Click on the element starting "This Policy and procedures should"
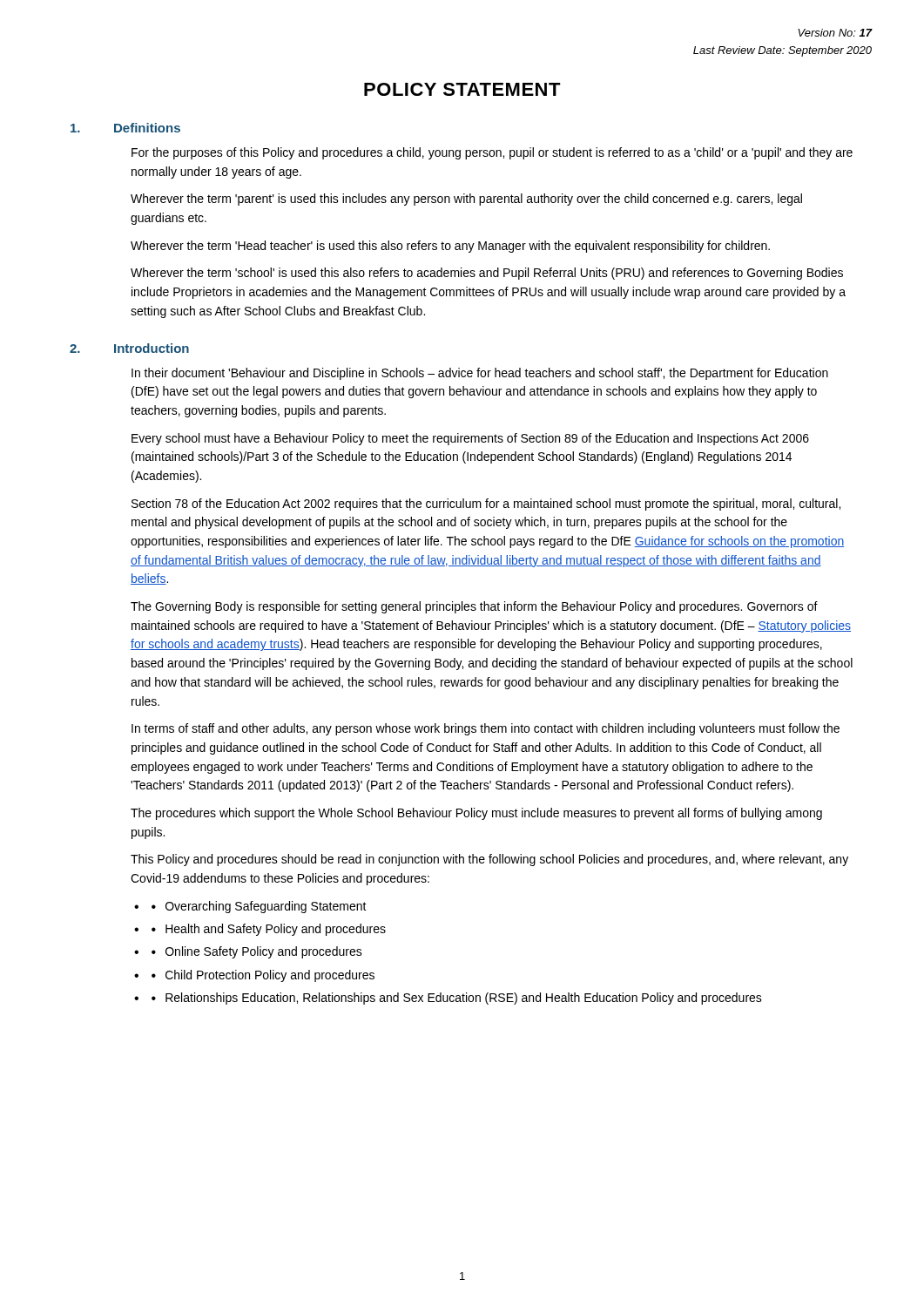This screenshot has height=1307, width=924. tap(489, 869)
